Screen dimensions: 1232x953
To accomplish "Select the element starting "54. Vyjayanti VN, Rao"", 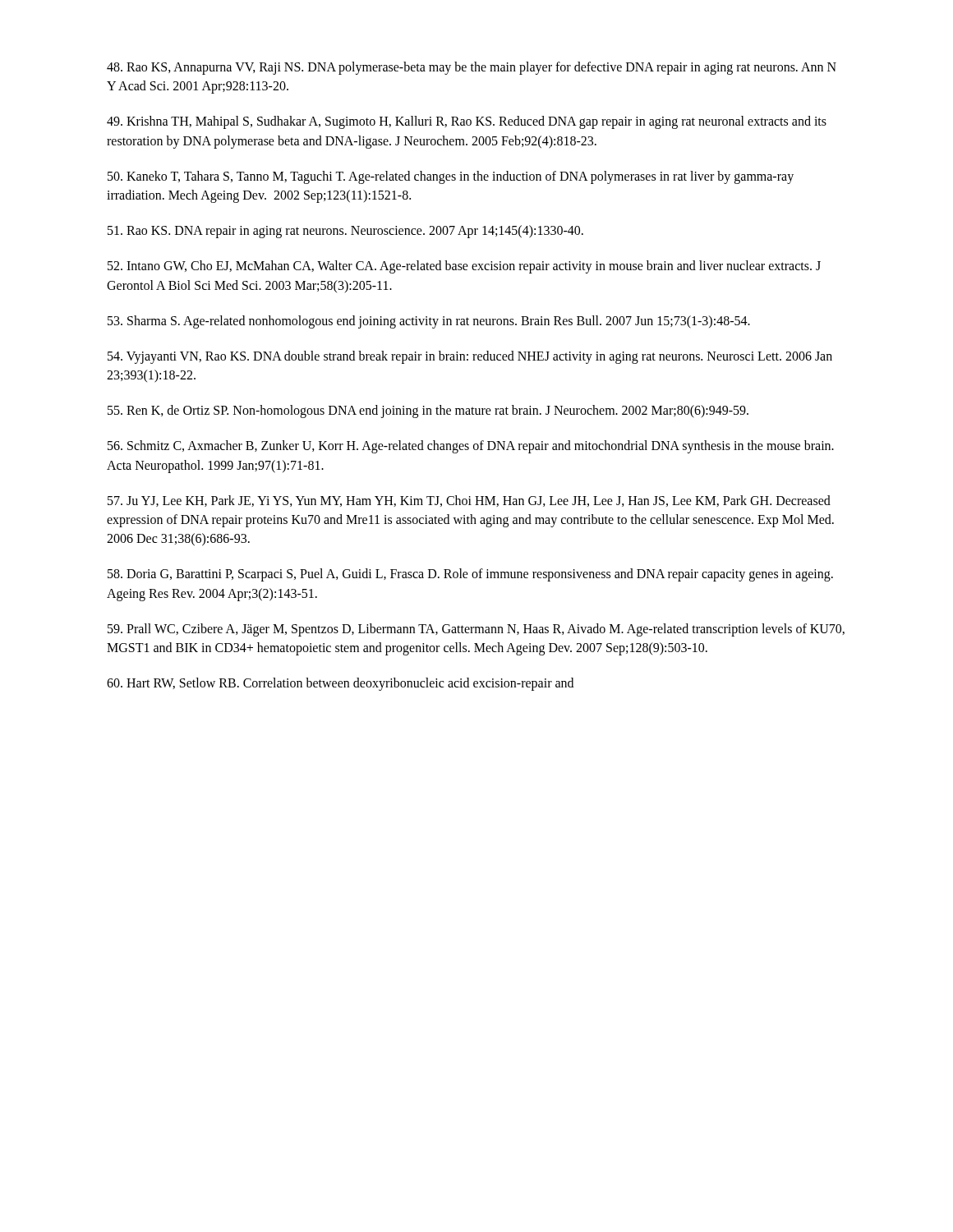I will click(470, 365).
